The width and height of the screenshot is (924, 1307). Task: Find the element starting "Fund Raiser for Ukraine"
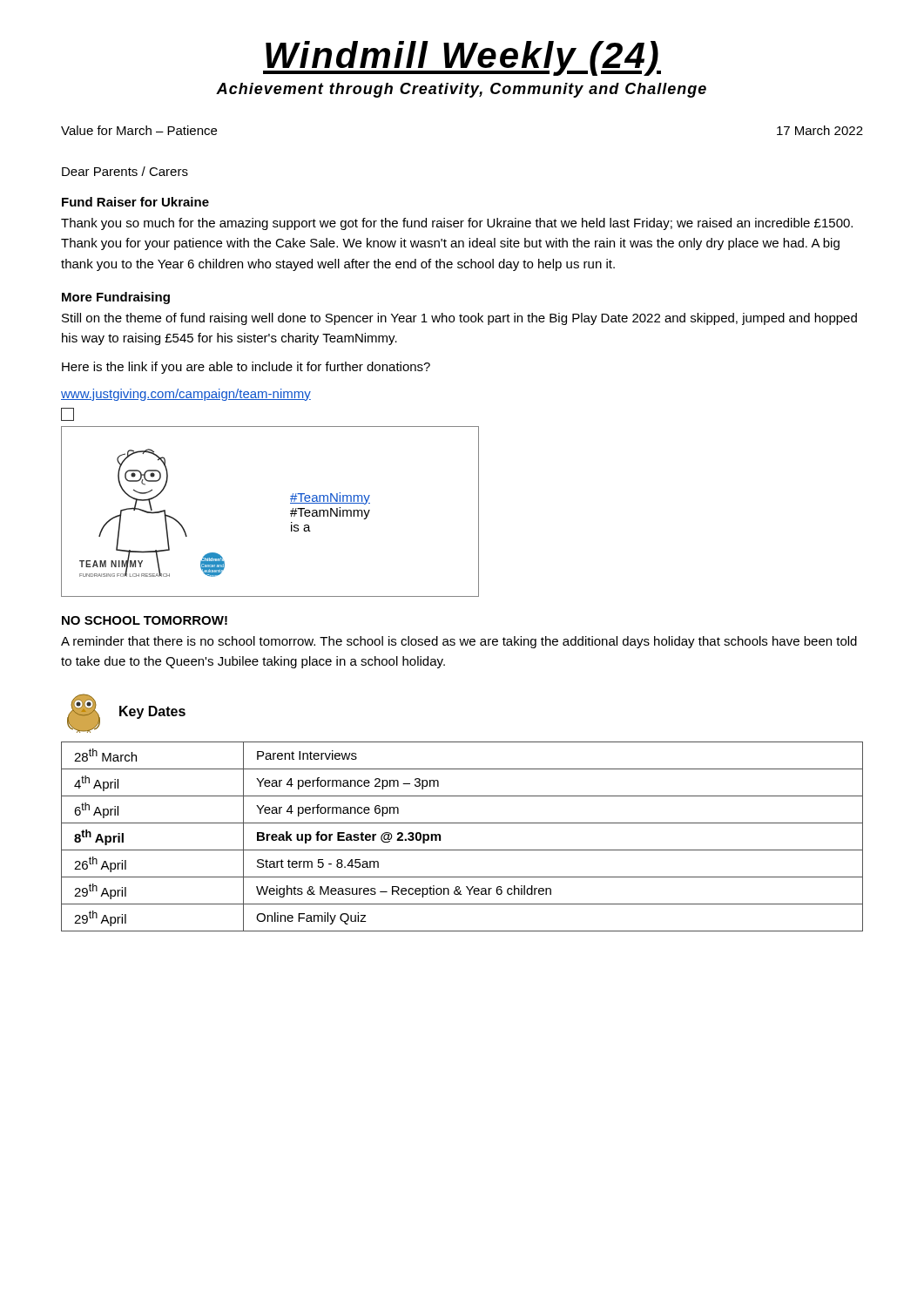click(x=135, y=202)
